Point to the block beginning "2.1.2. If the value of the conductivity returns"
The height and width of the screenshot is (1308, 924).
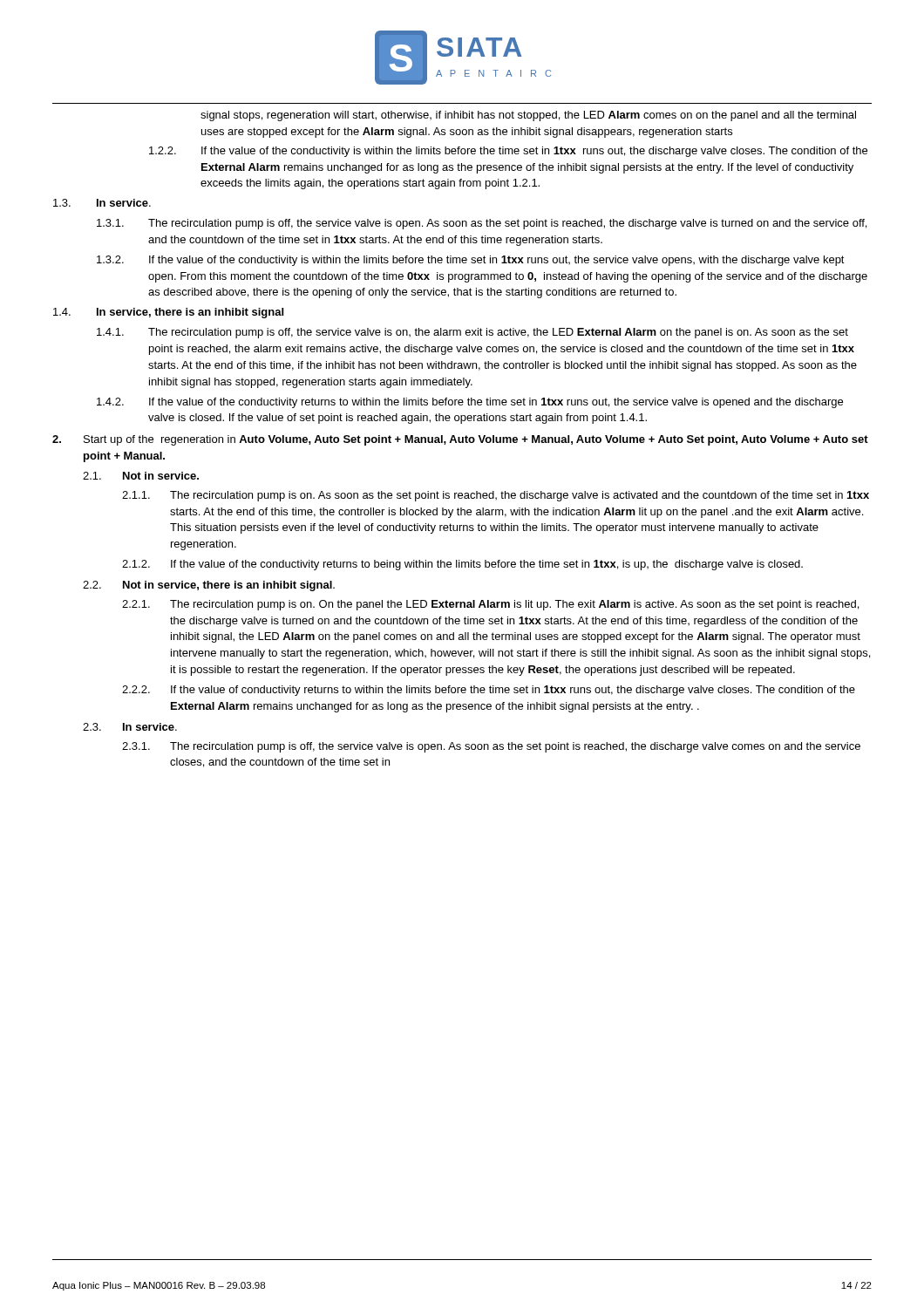pos(463,565)
